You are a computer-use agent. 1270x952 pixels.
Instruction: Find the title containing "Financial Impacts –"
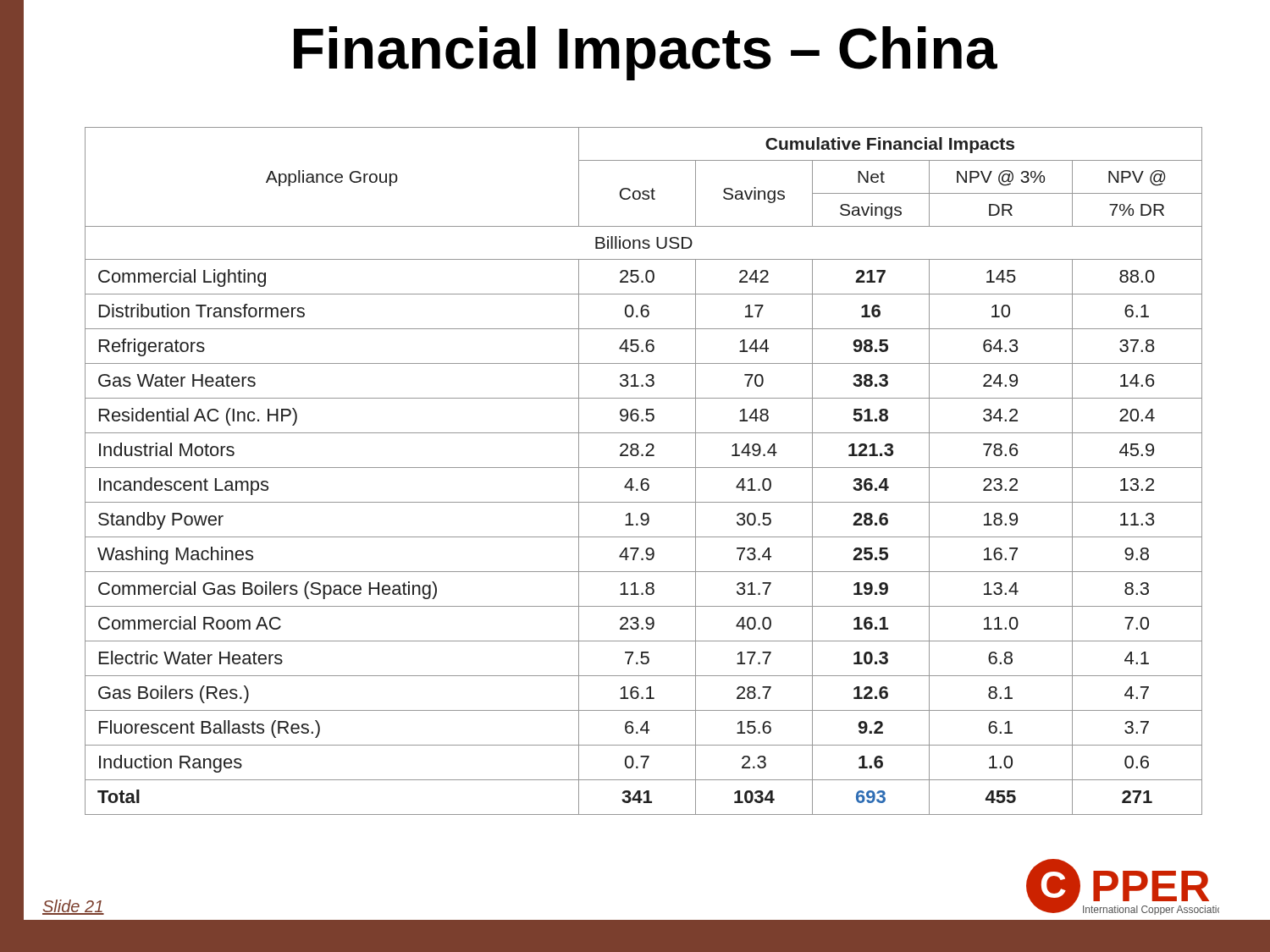coord(643,48)
